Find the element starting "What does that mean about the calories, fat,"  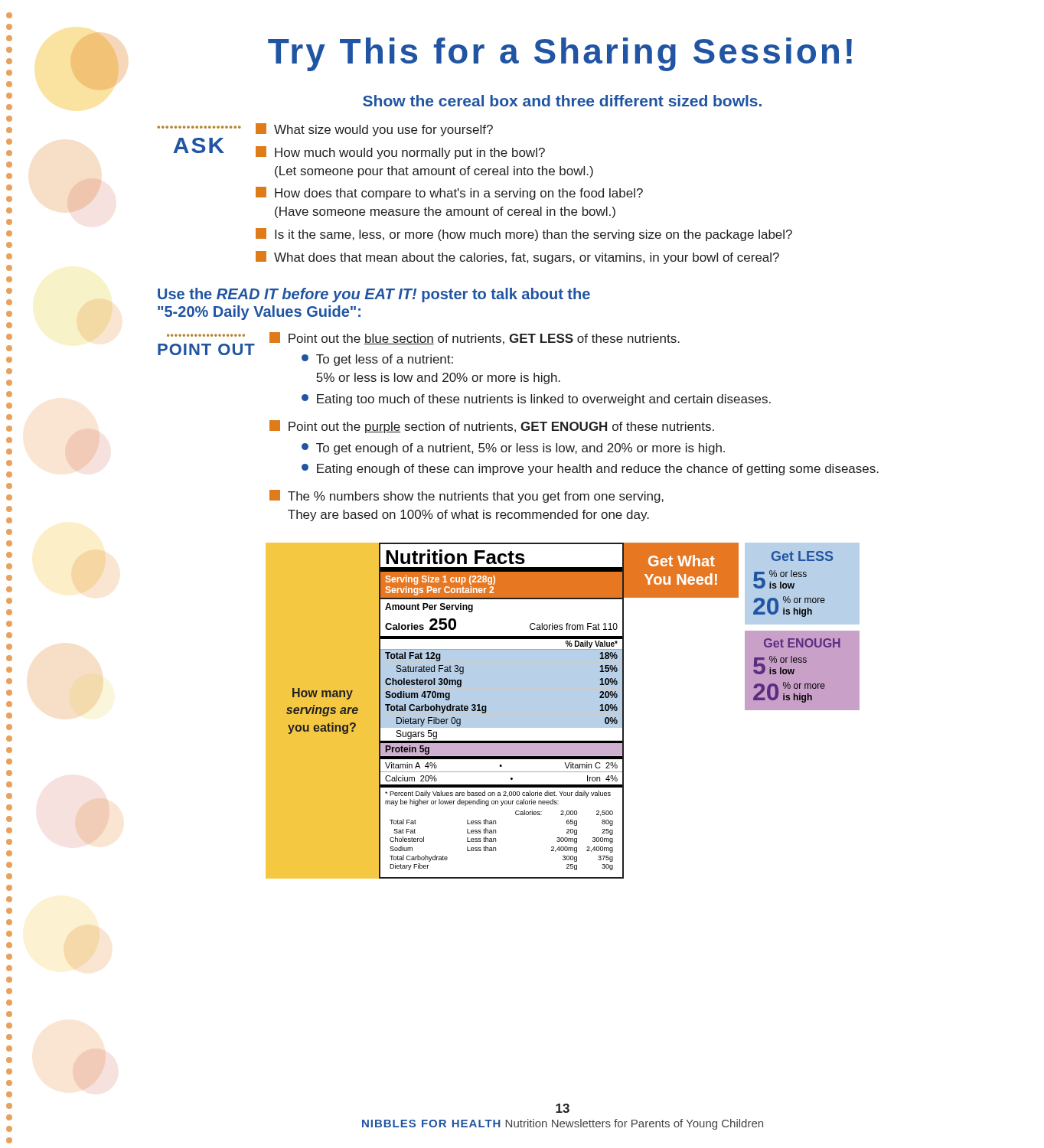(x=518, y=258)
